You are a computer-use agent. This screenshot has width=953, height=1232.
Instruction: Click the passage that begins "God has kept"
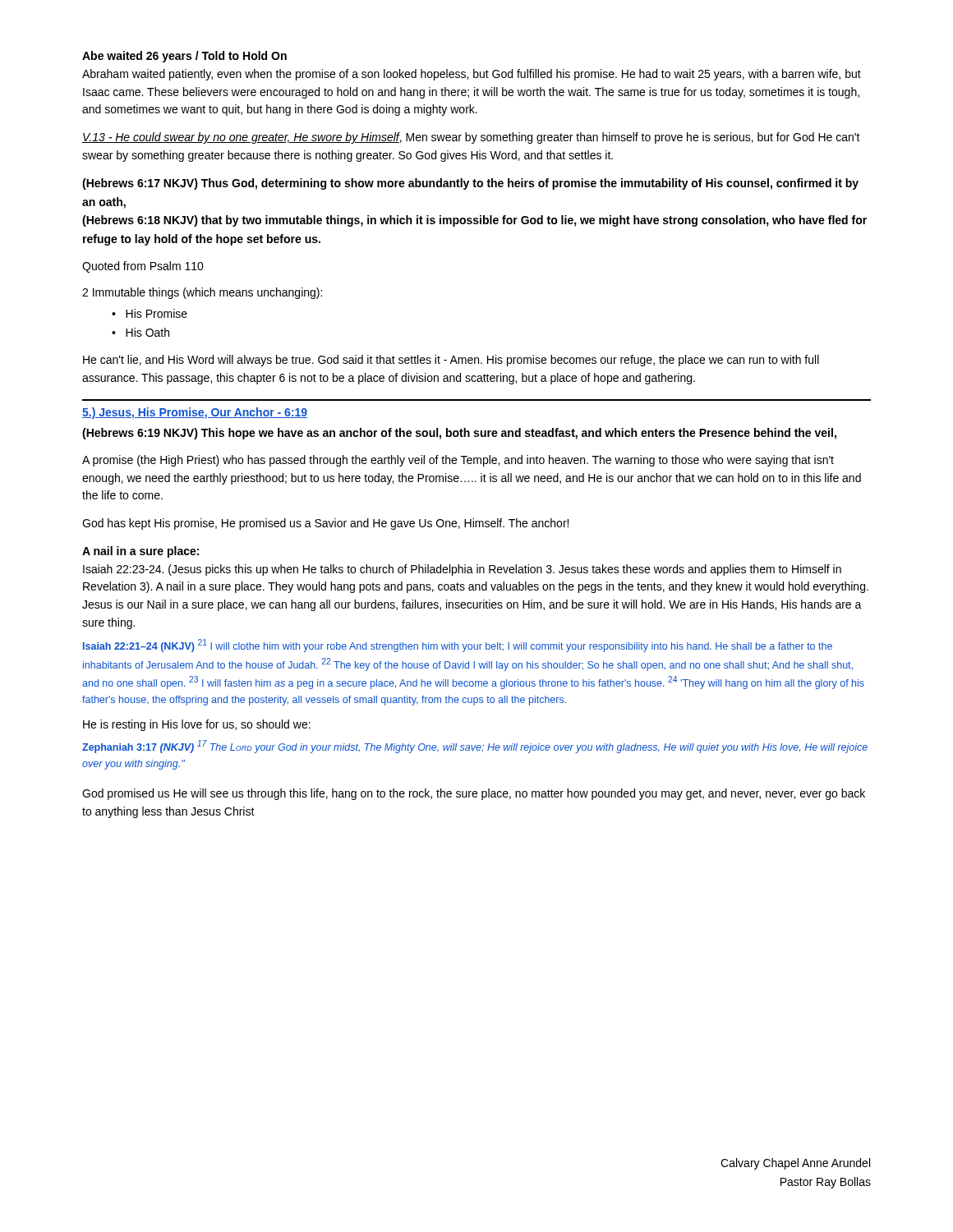326,523
